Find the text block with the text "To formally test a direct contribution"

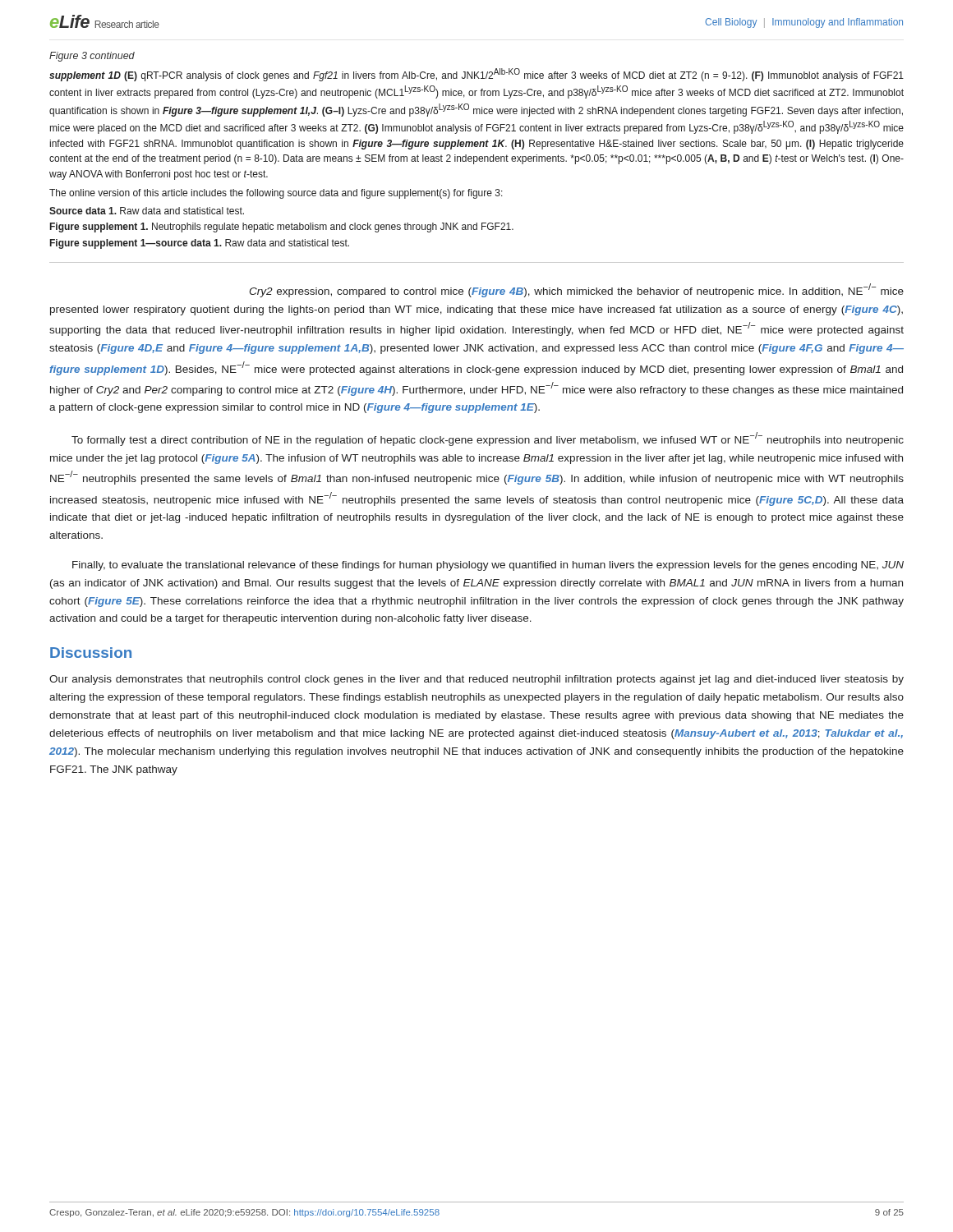pyautogui.click(x=476, y=486)
